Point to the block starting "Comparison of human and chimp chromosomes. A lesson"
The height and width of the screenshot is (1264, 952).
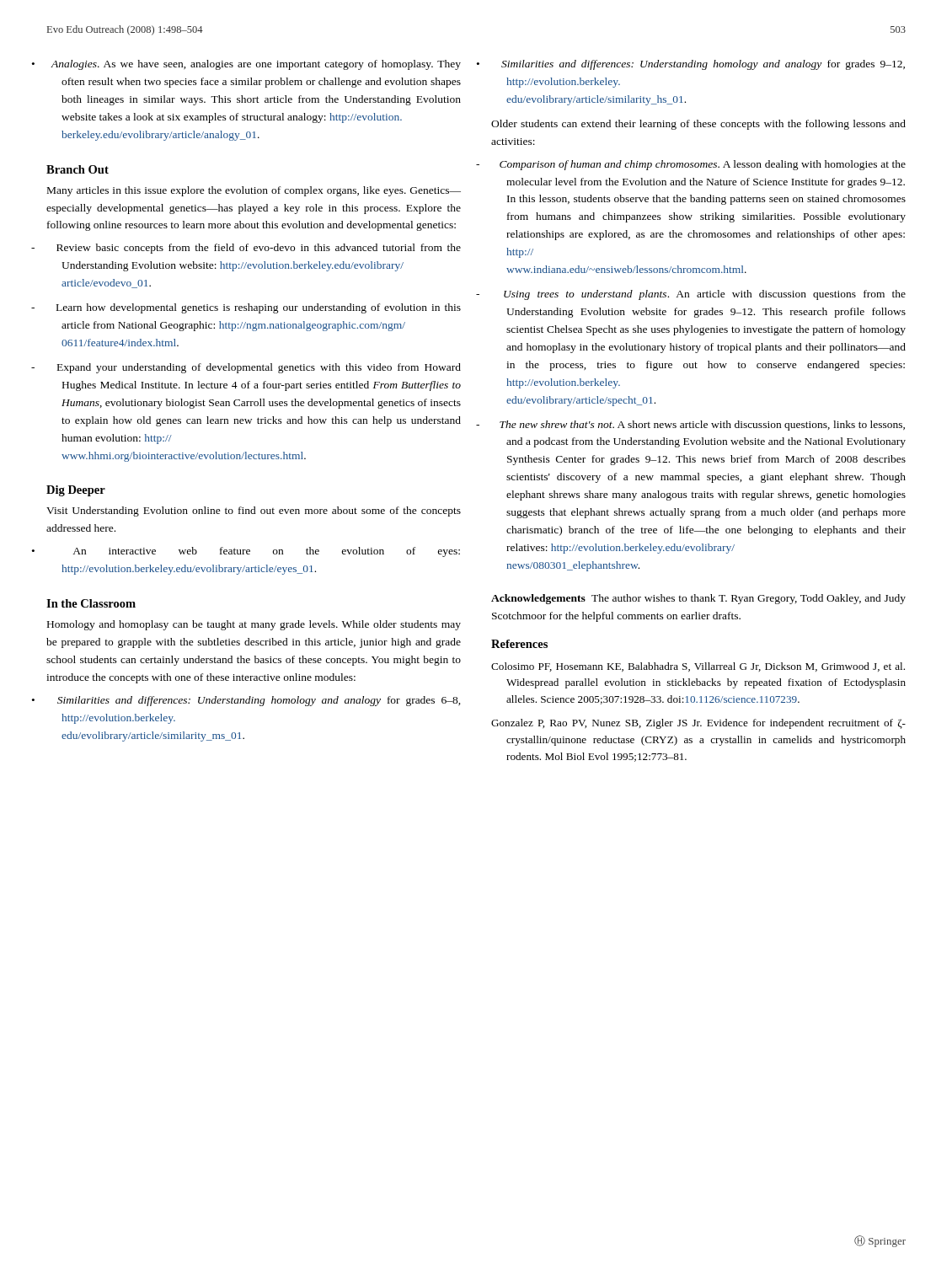pyautogui.click(x=698, y=216)
